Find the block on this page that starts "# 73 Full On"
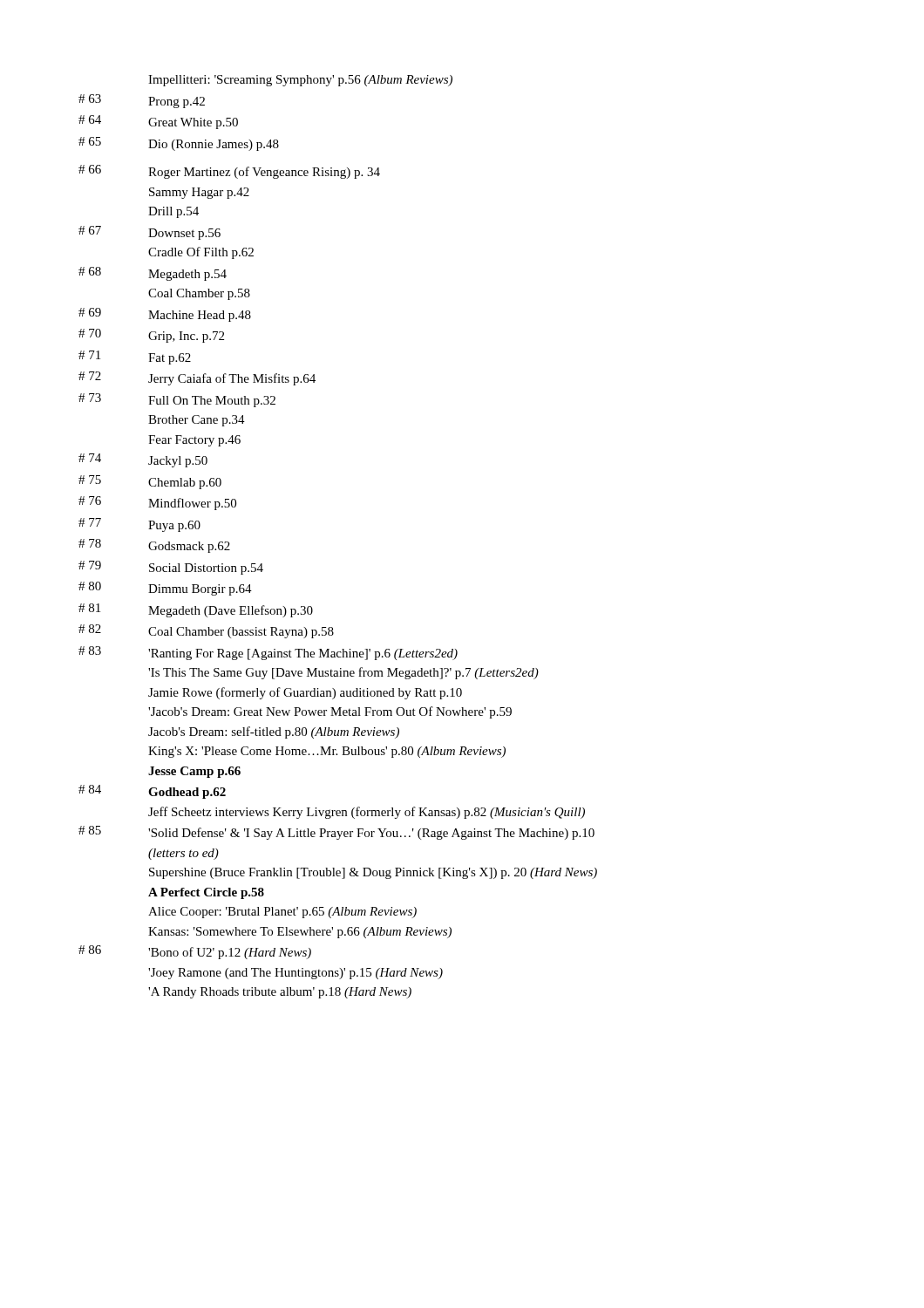This screenshot has width=924, height=1308. (x=177, y=400)
